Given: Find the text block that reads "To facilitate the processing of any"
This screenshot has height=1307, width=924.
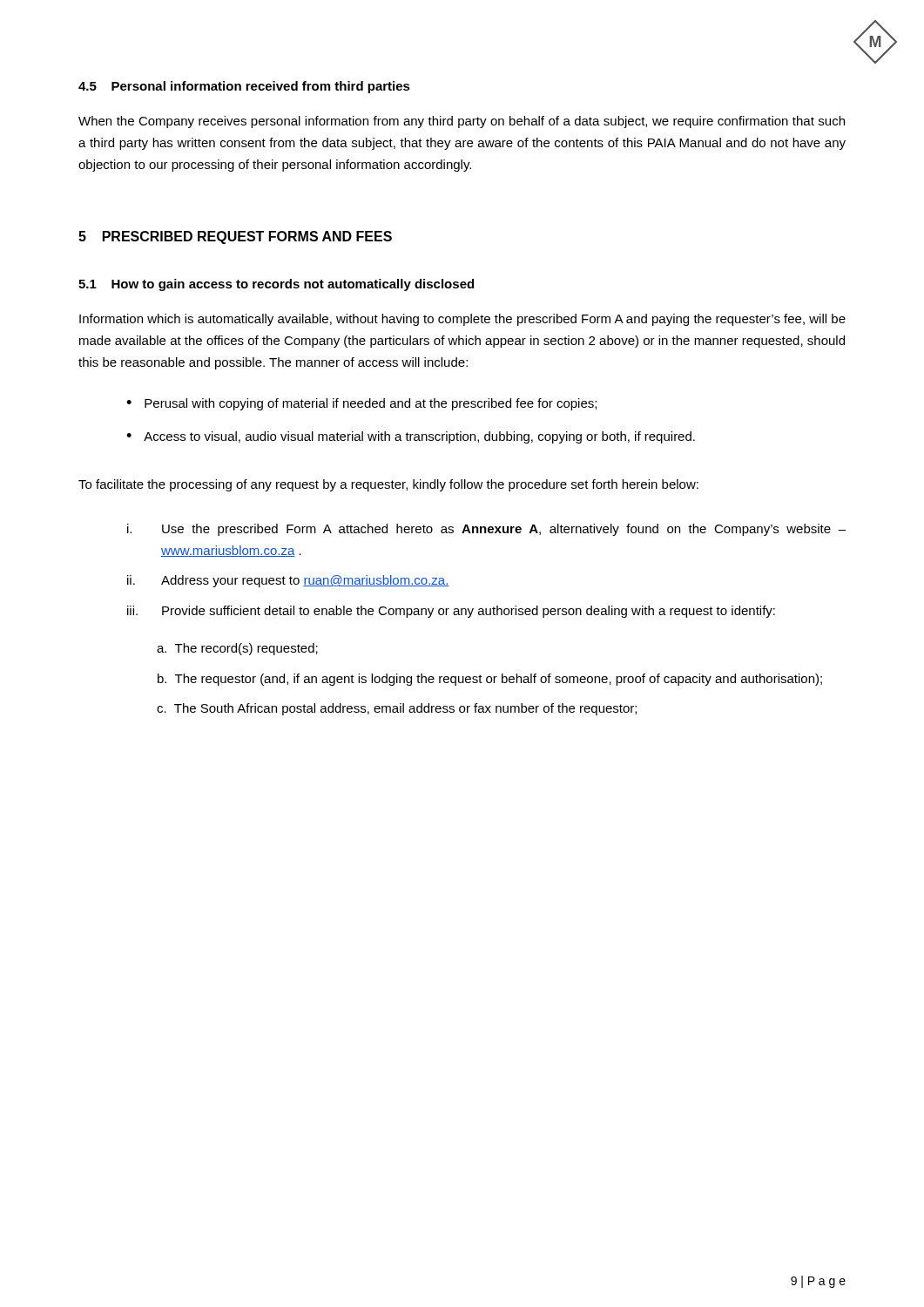Looking at the screenshot, I should coord(389,484).
